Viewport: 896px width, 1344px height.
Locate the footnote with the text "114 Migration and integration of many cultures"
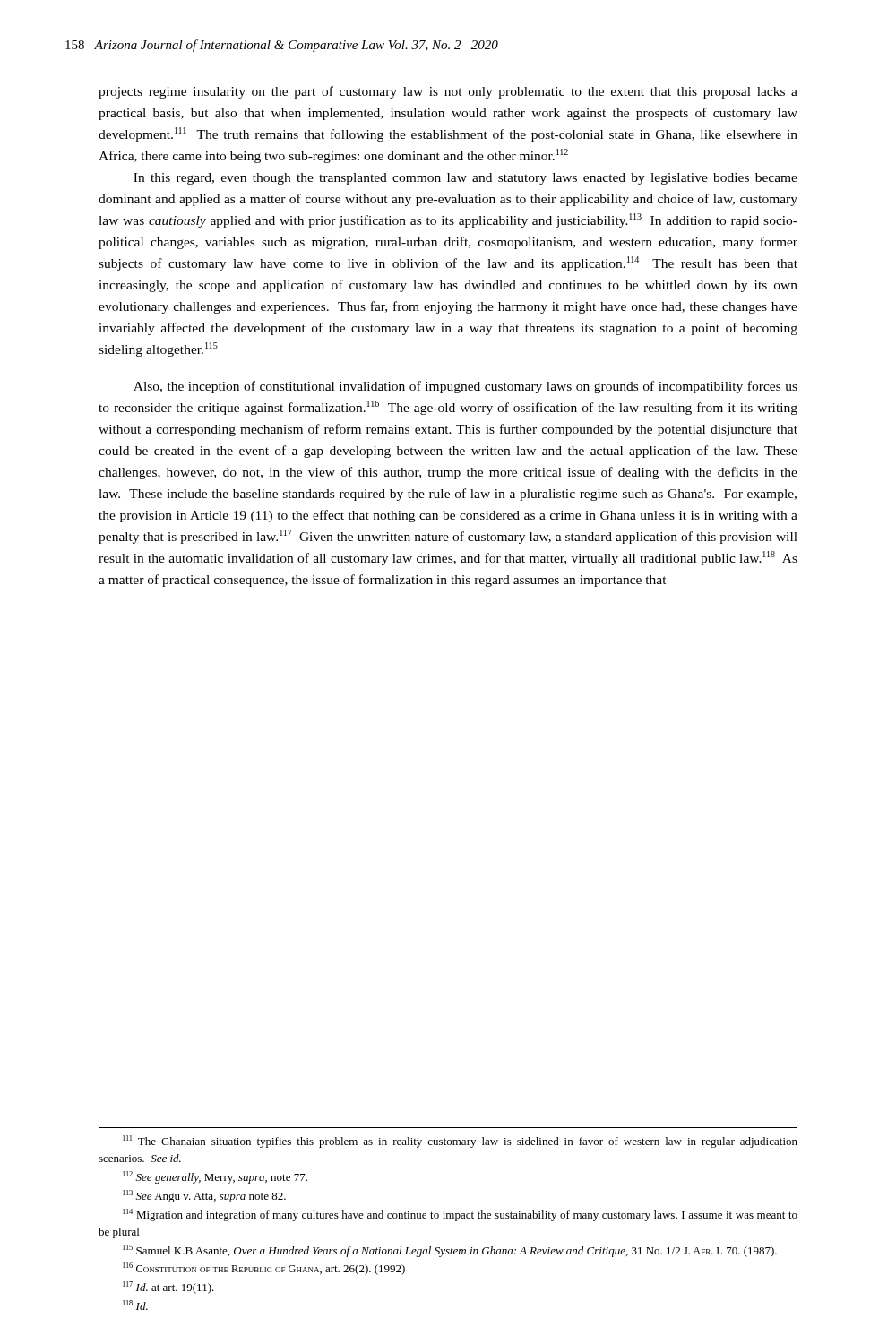[x=448, y=1224]
